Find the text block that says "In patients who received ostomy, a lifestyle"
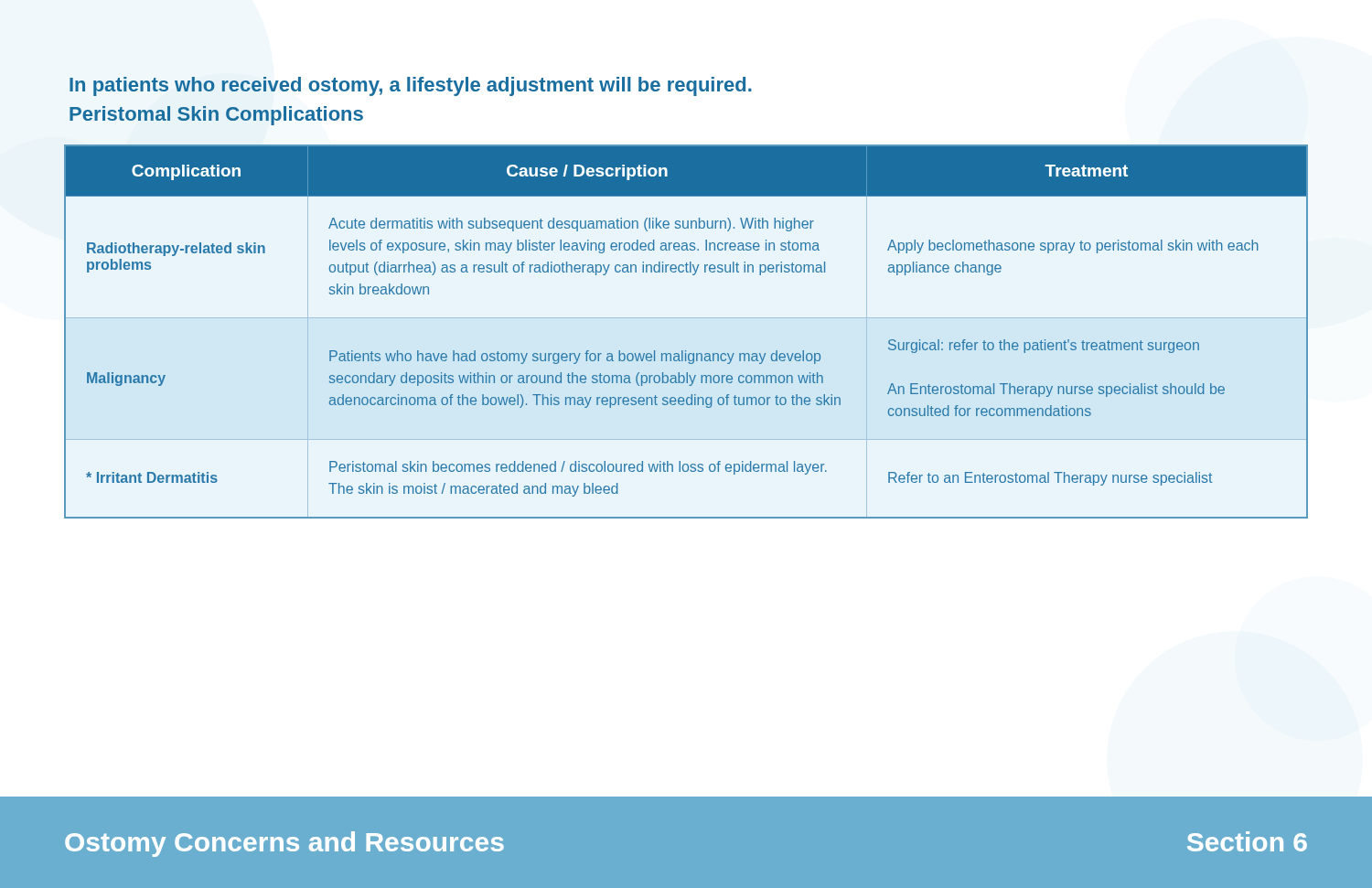Image resolution: width=1372 pixels, height=888 pixels. (x=411, y=85)
